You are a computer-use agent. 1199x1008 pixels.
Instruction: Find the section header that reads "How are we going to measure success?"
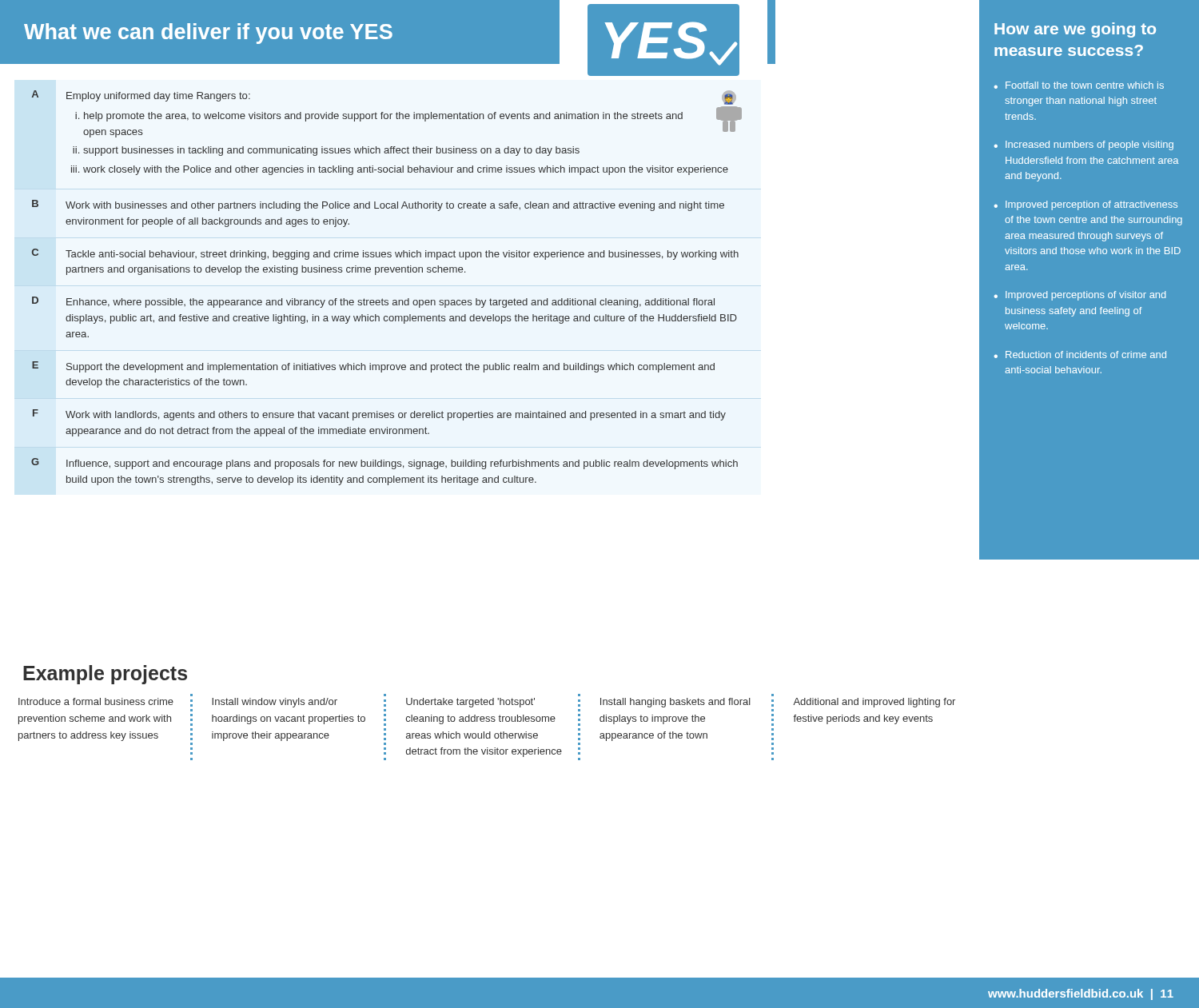(x=1089, y=198)
